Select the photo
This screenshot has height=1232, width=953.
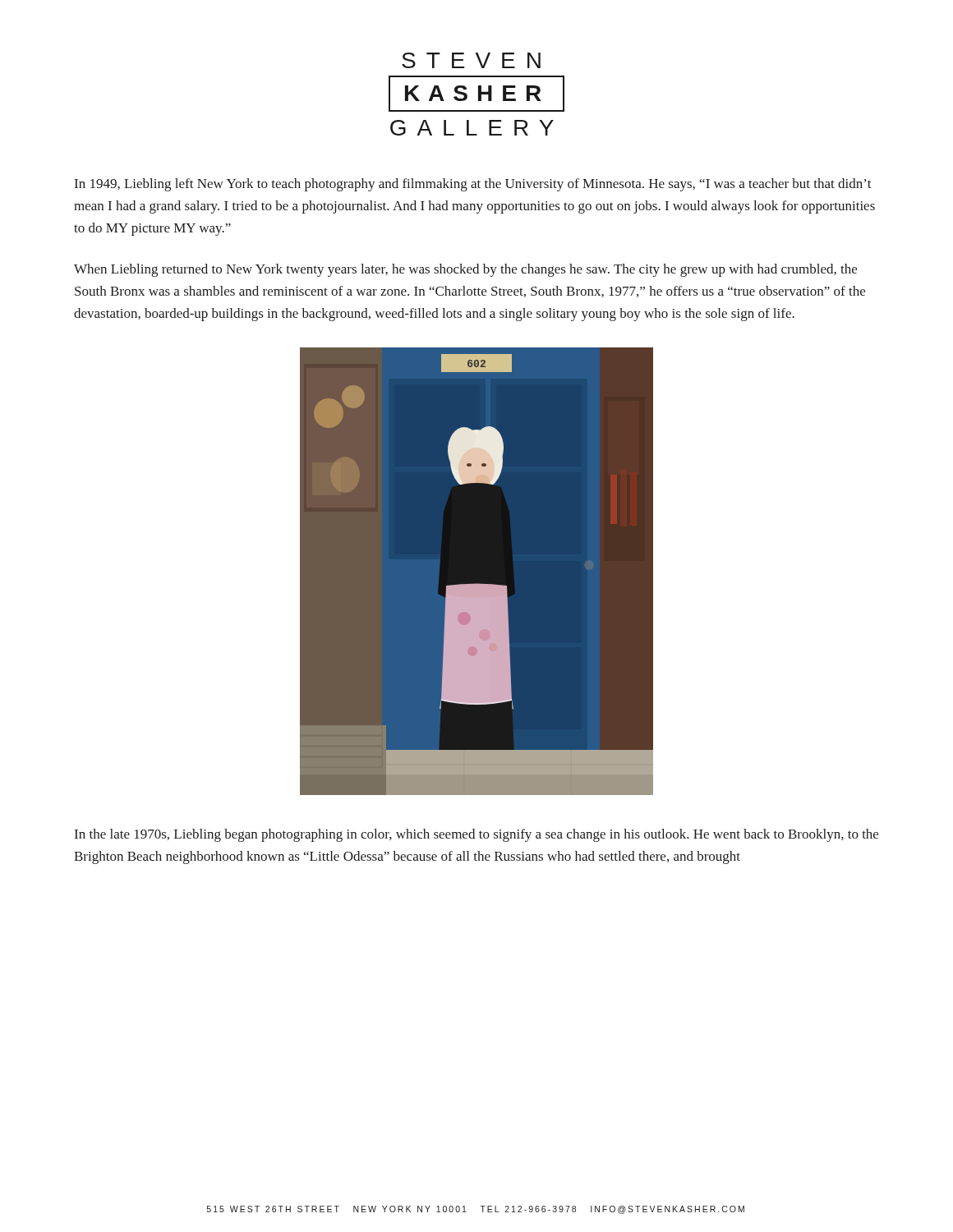coord(476,573)
